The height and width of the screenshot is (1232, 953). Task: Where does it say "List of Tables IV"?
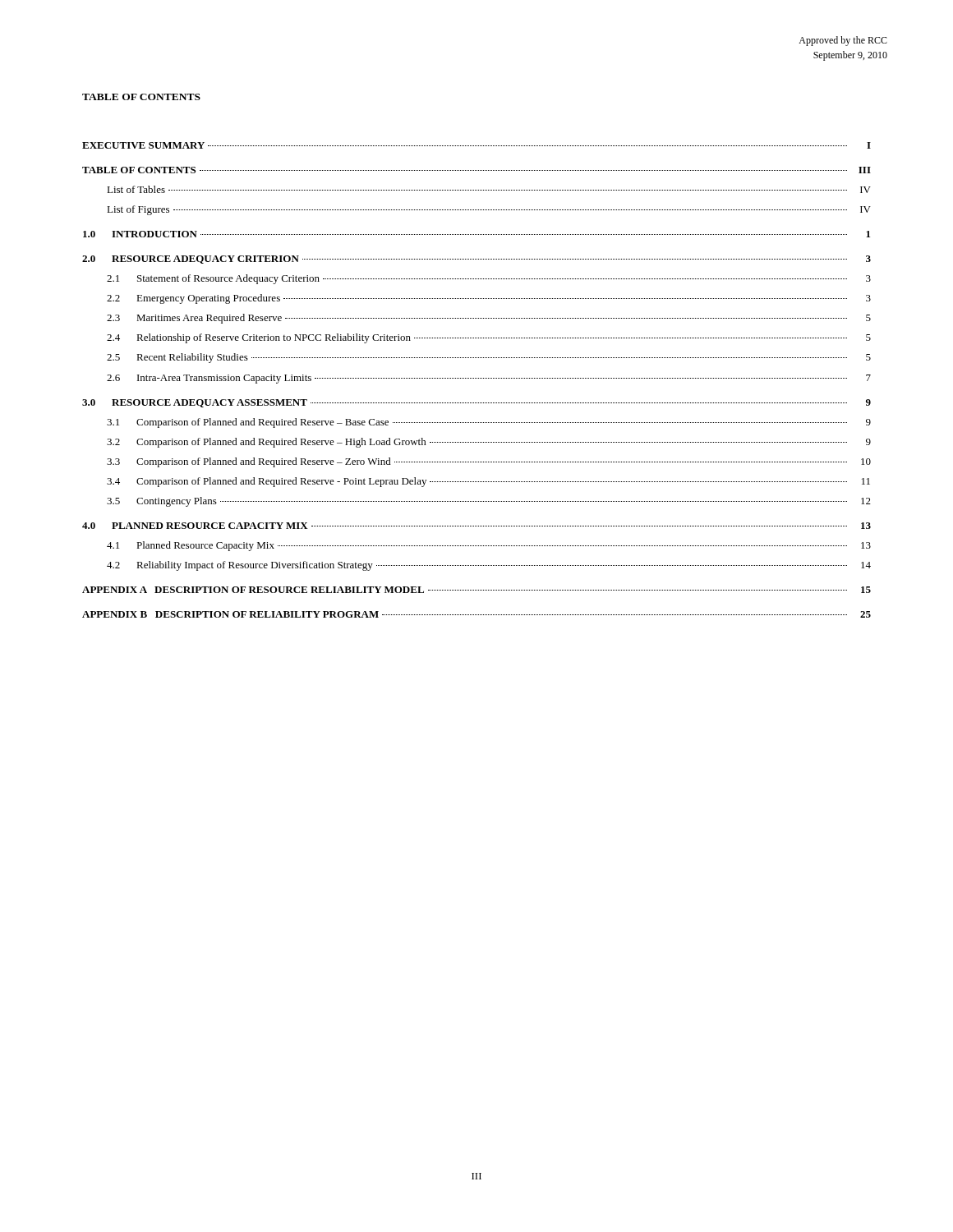click(489, 190)
